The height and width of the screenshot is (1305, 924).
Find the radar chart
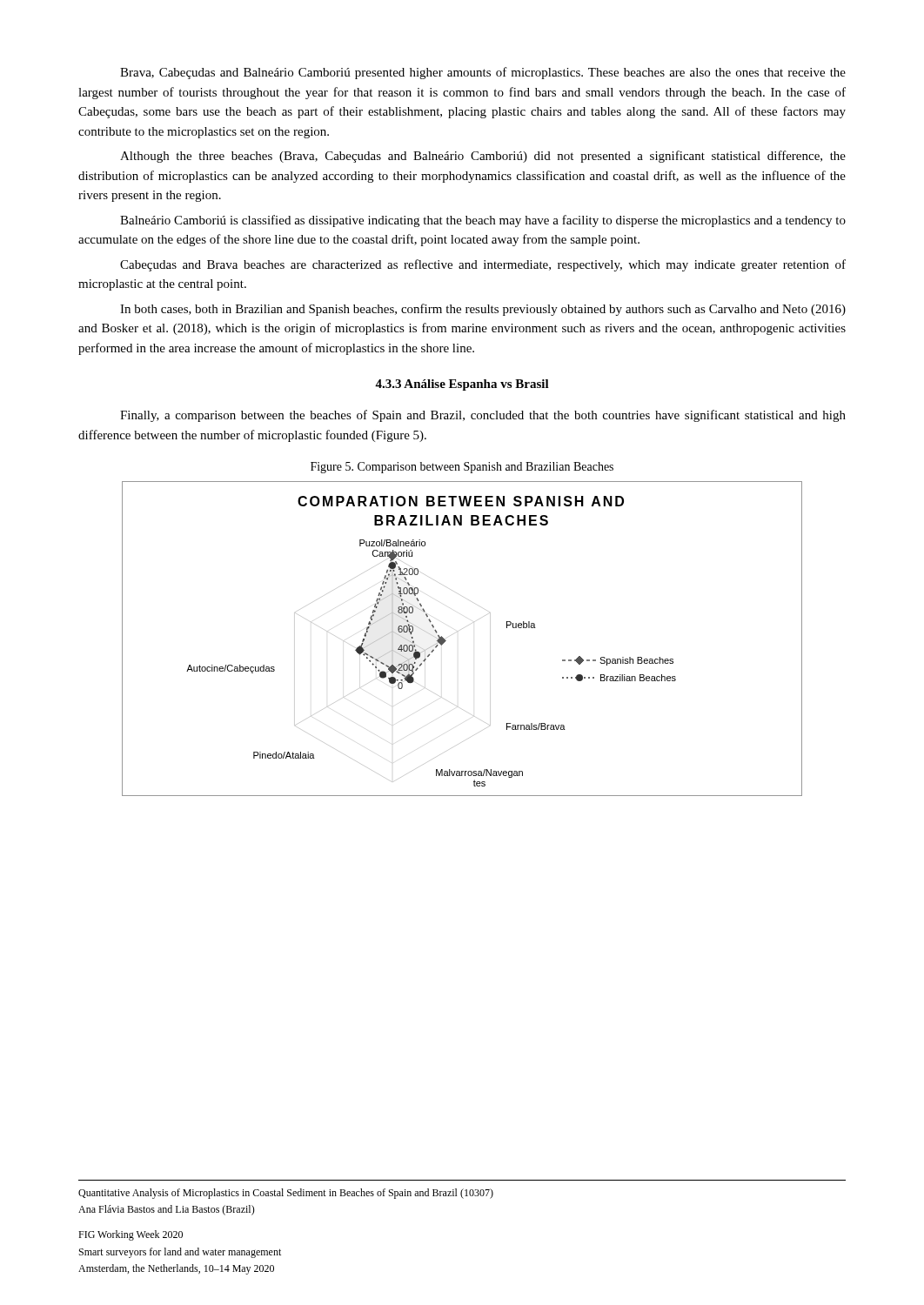462,639
